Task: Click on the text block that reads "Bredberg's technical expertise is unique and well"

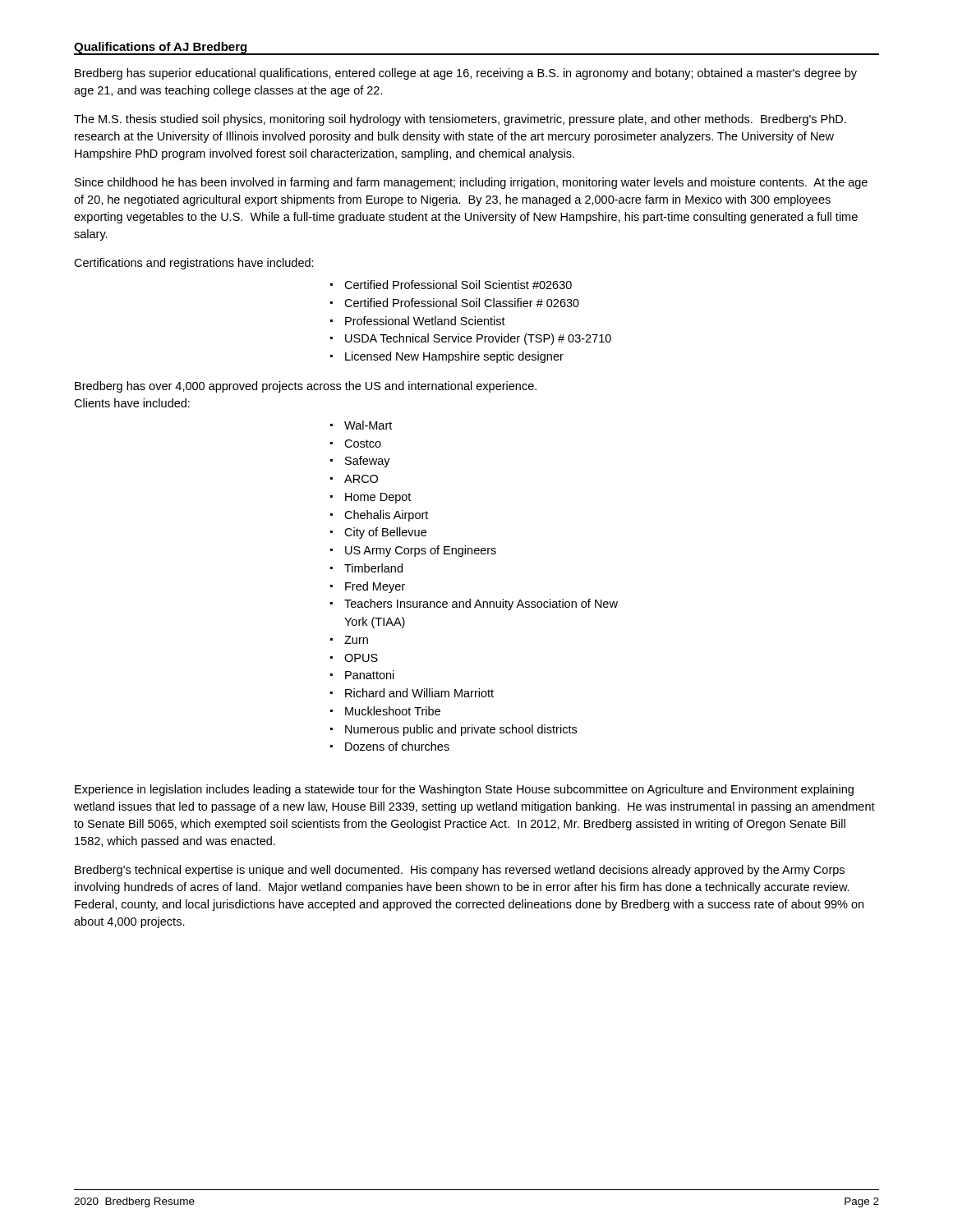Action: pyautogui.click(x=469, y=896)
